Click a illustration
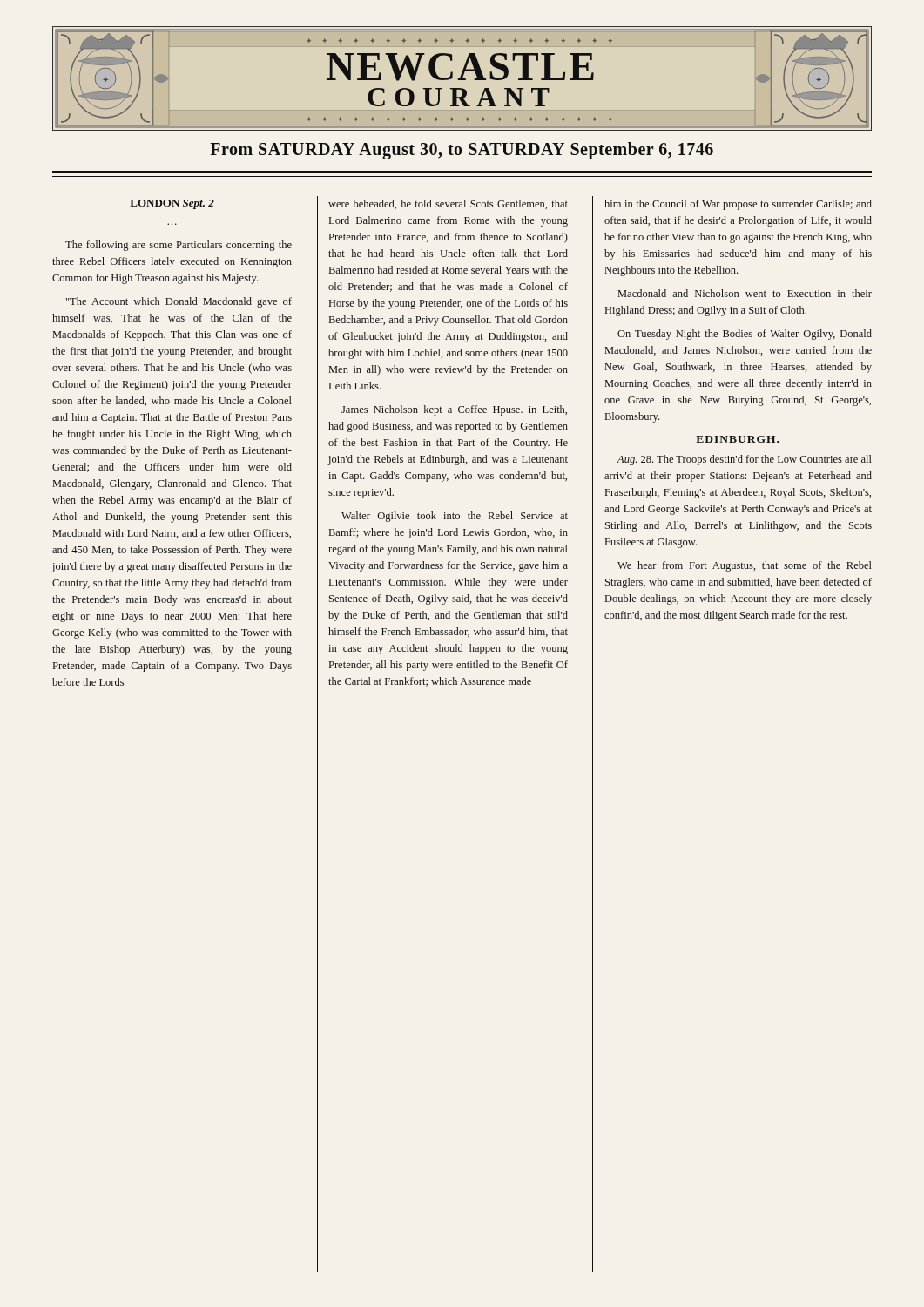Image resolution: width=924 pixels, height=1307 pixels. tap(462, 78)
